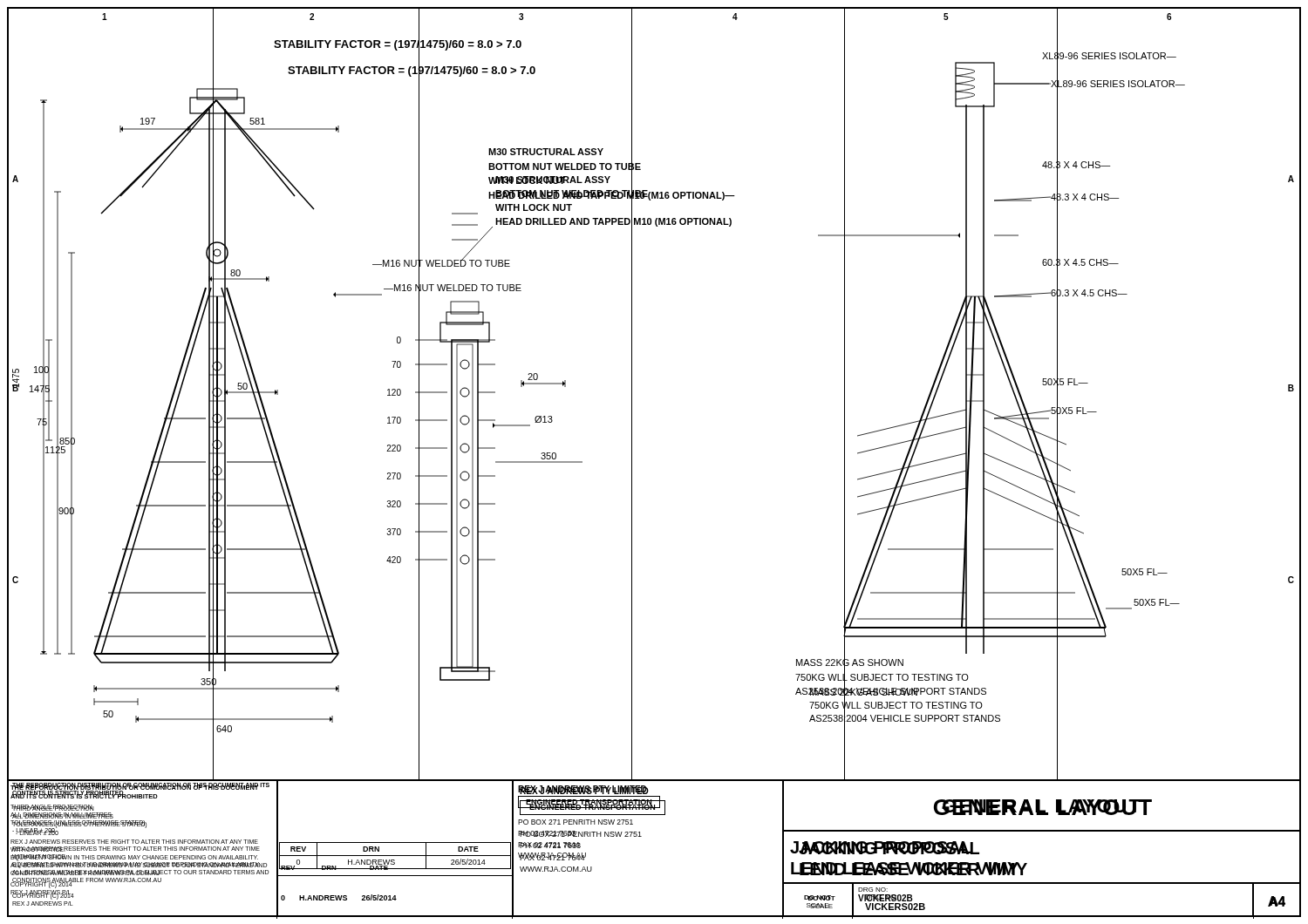Navigate to the block starting "MASS 22KG AS"
The width and height of the screenshot is (1308, 924).
coord(891,677)
